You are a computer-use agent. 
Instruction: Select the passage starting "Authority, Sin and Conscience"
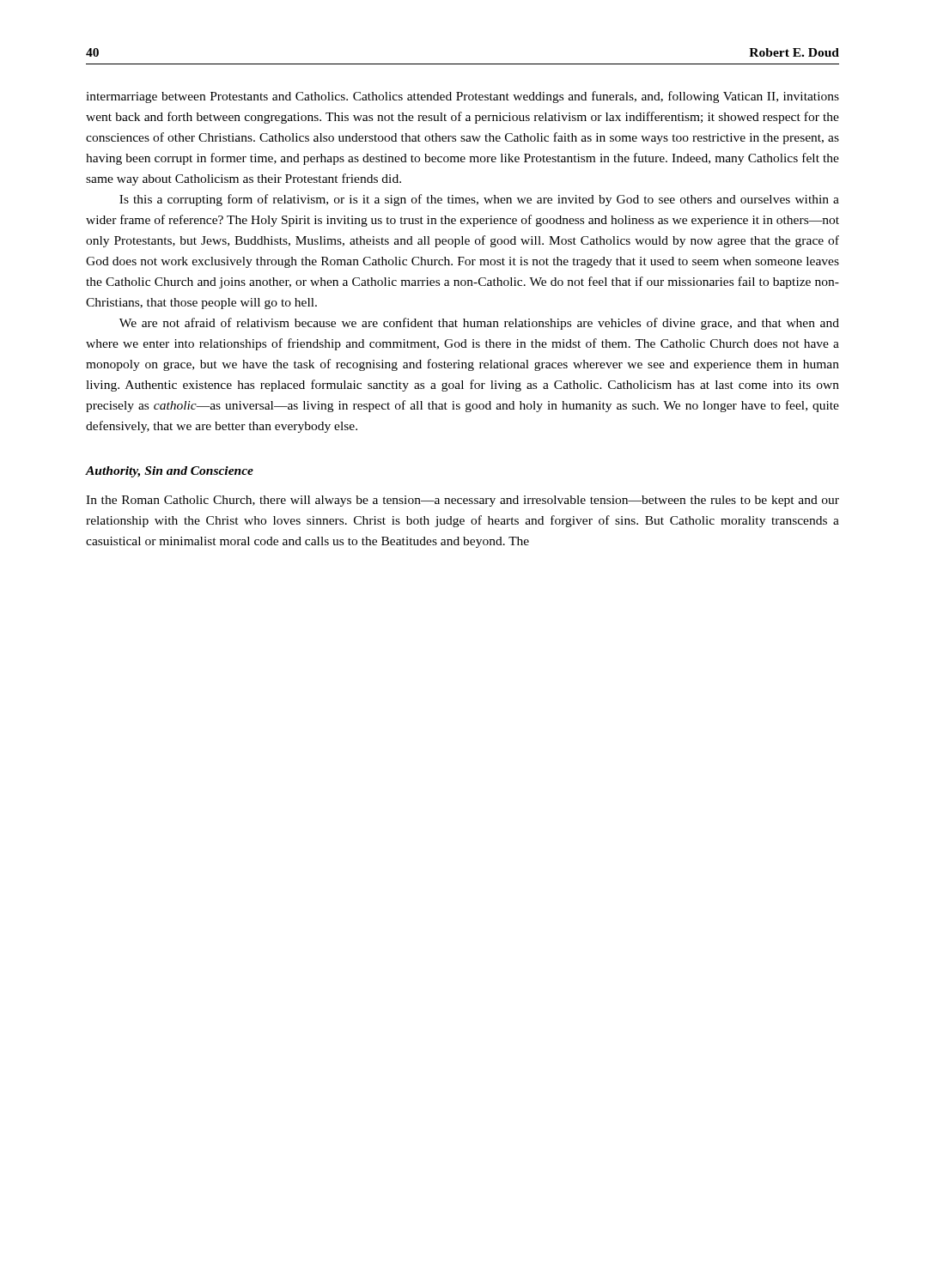170,470
